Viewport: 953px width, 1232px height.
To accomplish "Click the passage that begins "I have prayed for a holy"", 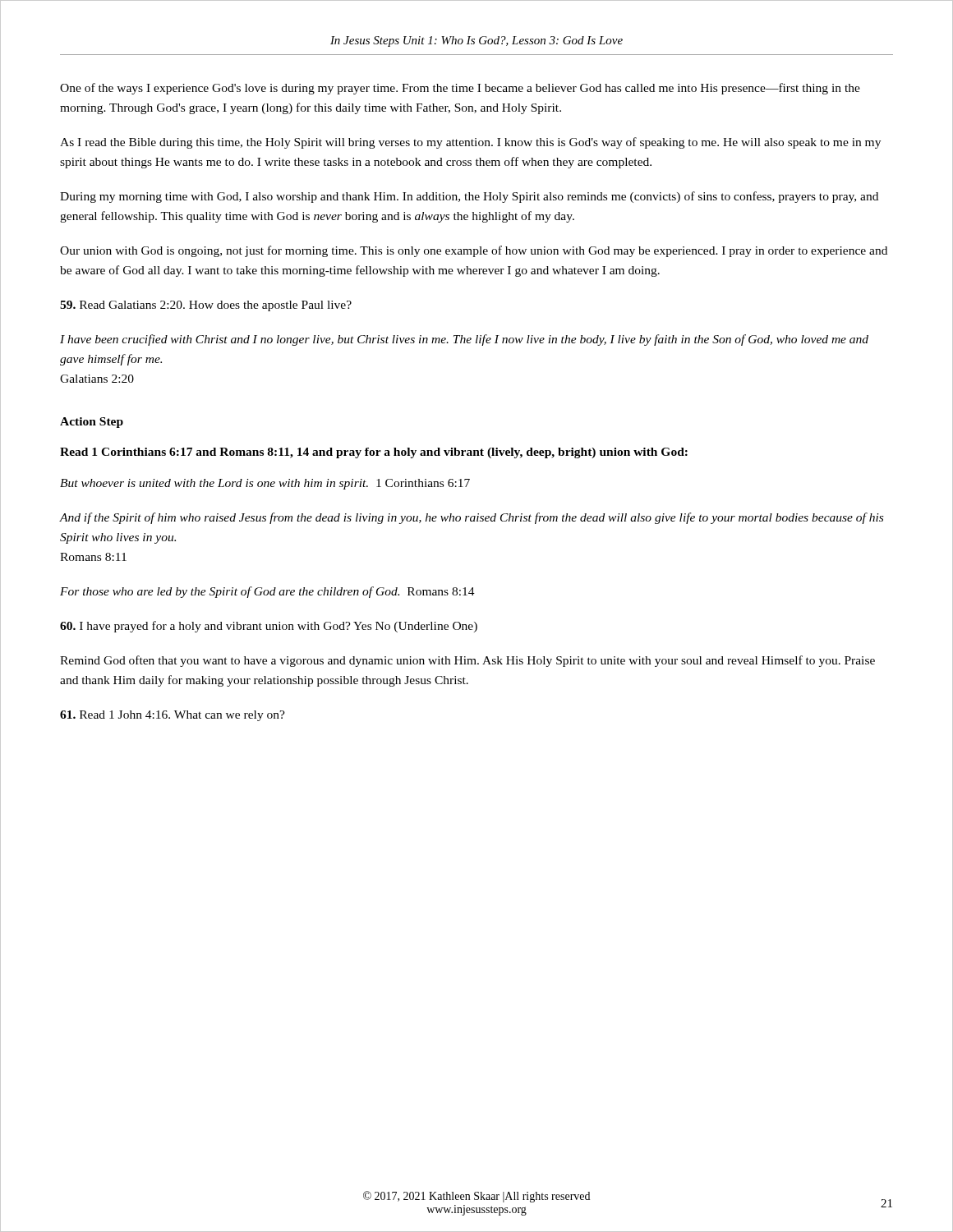I will point(269,625).
